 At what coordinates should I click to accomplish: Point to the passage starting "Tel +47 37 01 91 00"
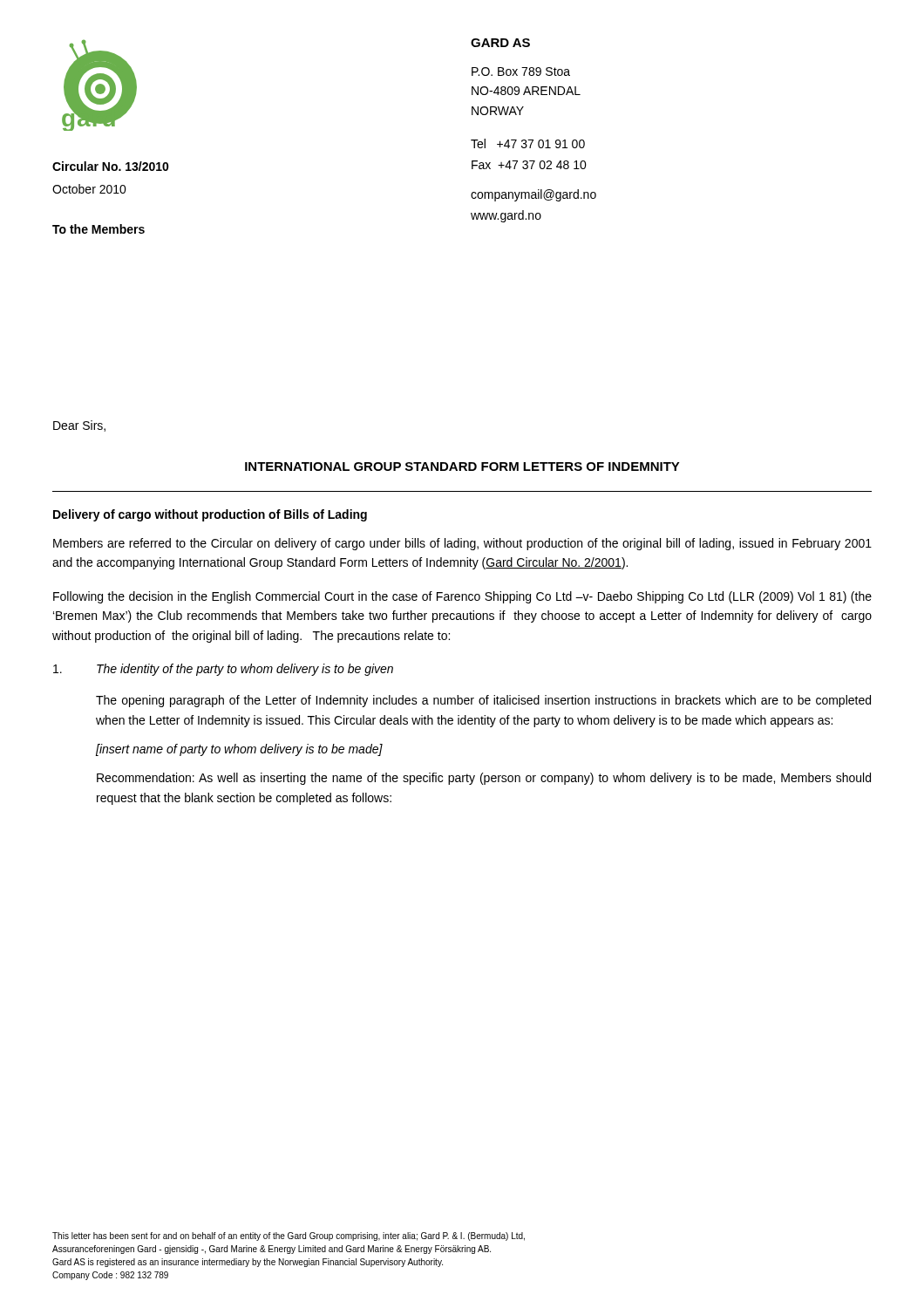tap(529, 154)
